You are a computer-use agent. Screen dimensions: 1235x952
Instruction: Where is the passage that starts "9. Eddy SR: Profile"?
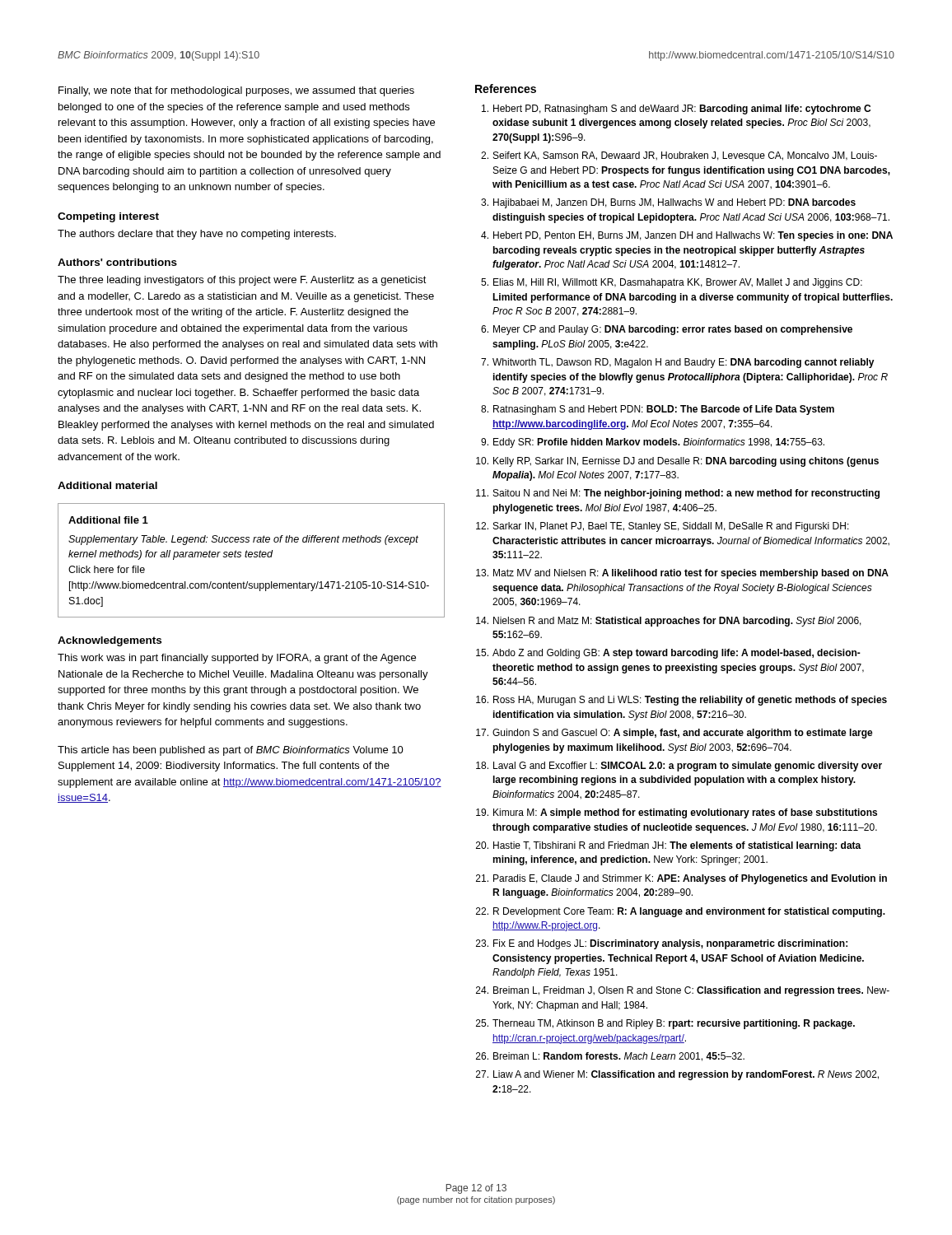[x=684, y=443]
